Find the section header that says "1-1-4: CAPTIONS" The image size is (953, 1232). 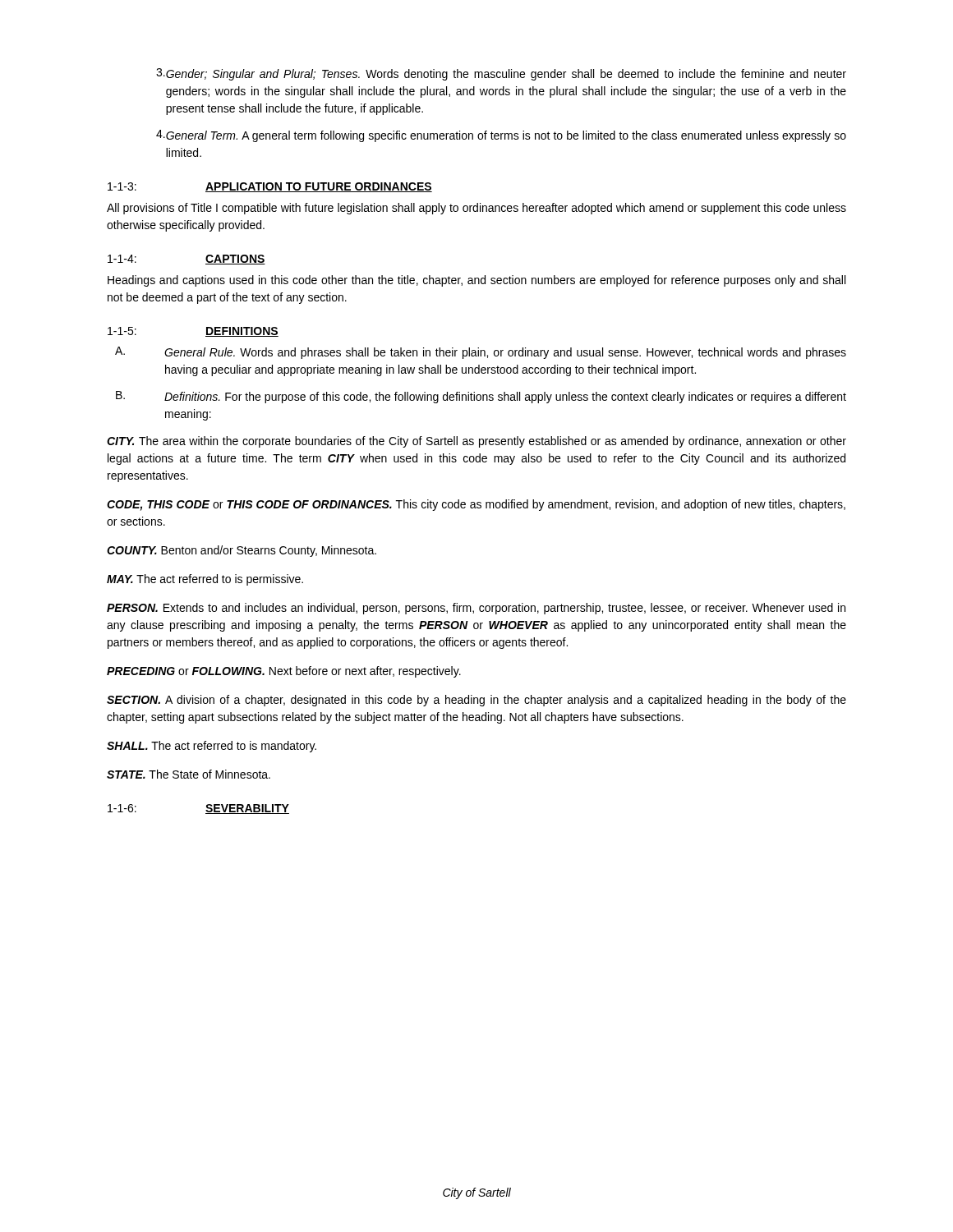coord(120,259)
